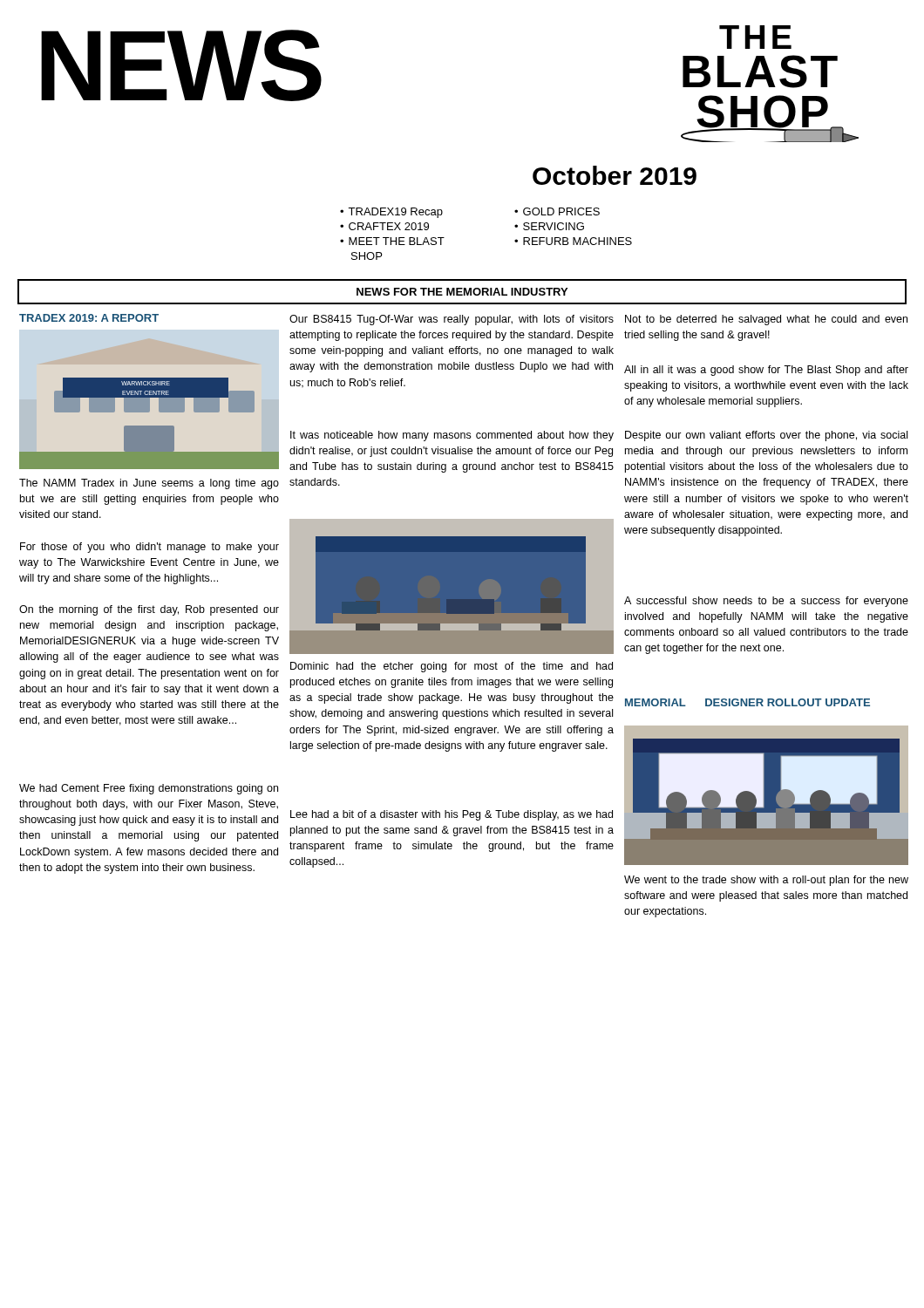Click the passage that begins "The NAMM Tradex in June"

coord(149,499)
